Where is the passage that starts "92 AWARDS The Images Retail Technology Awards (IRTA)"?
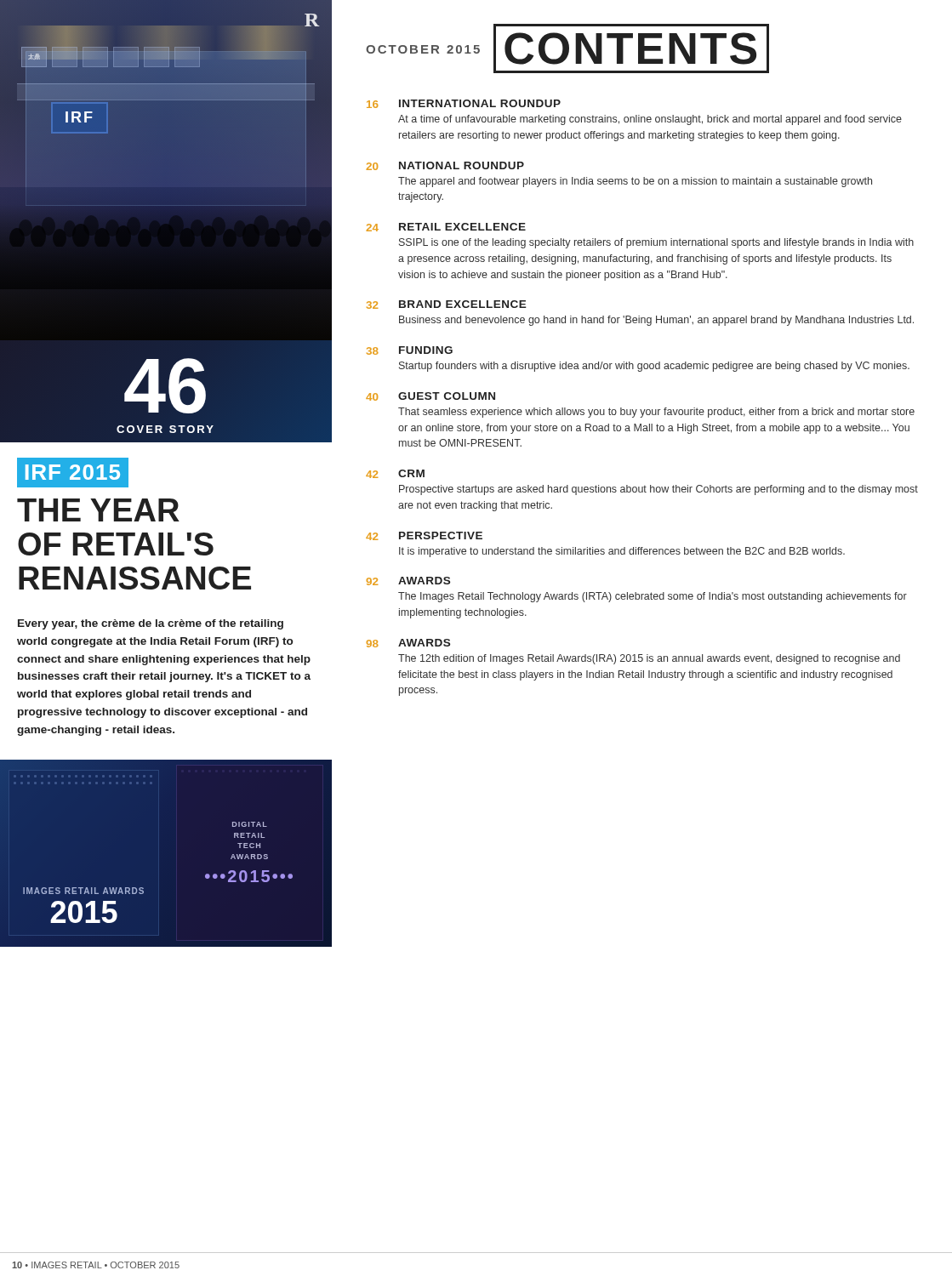952x1276 pixels. pyautogui.click(x=642, y=598)
